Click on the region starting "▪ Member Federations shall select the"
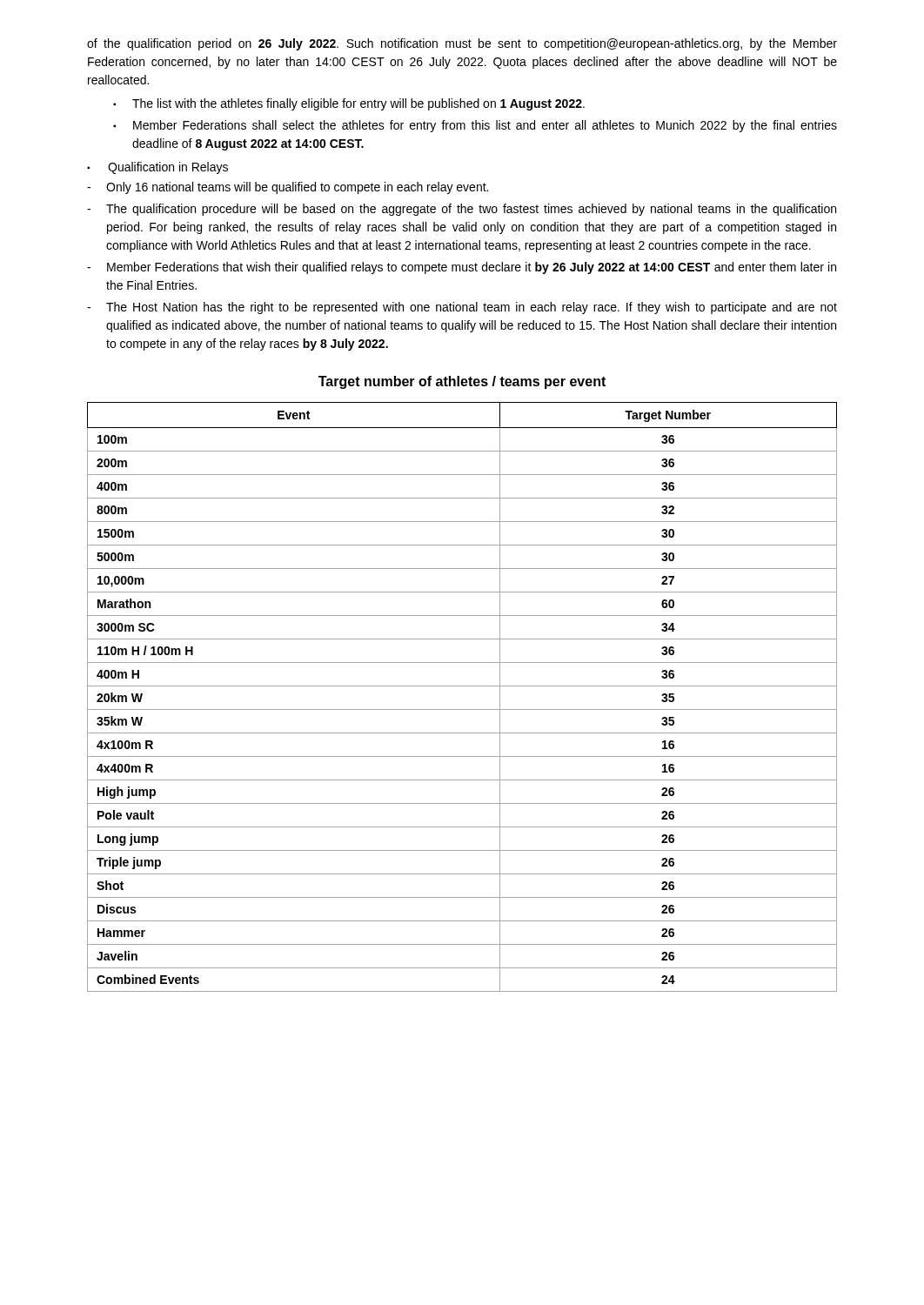924x1305 pixels. (x=475, y=135)
